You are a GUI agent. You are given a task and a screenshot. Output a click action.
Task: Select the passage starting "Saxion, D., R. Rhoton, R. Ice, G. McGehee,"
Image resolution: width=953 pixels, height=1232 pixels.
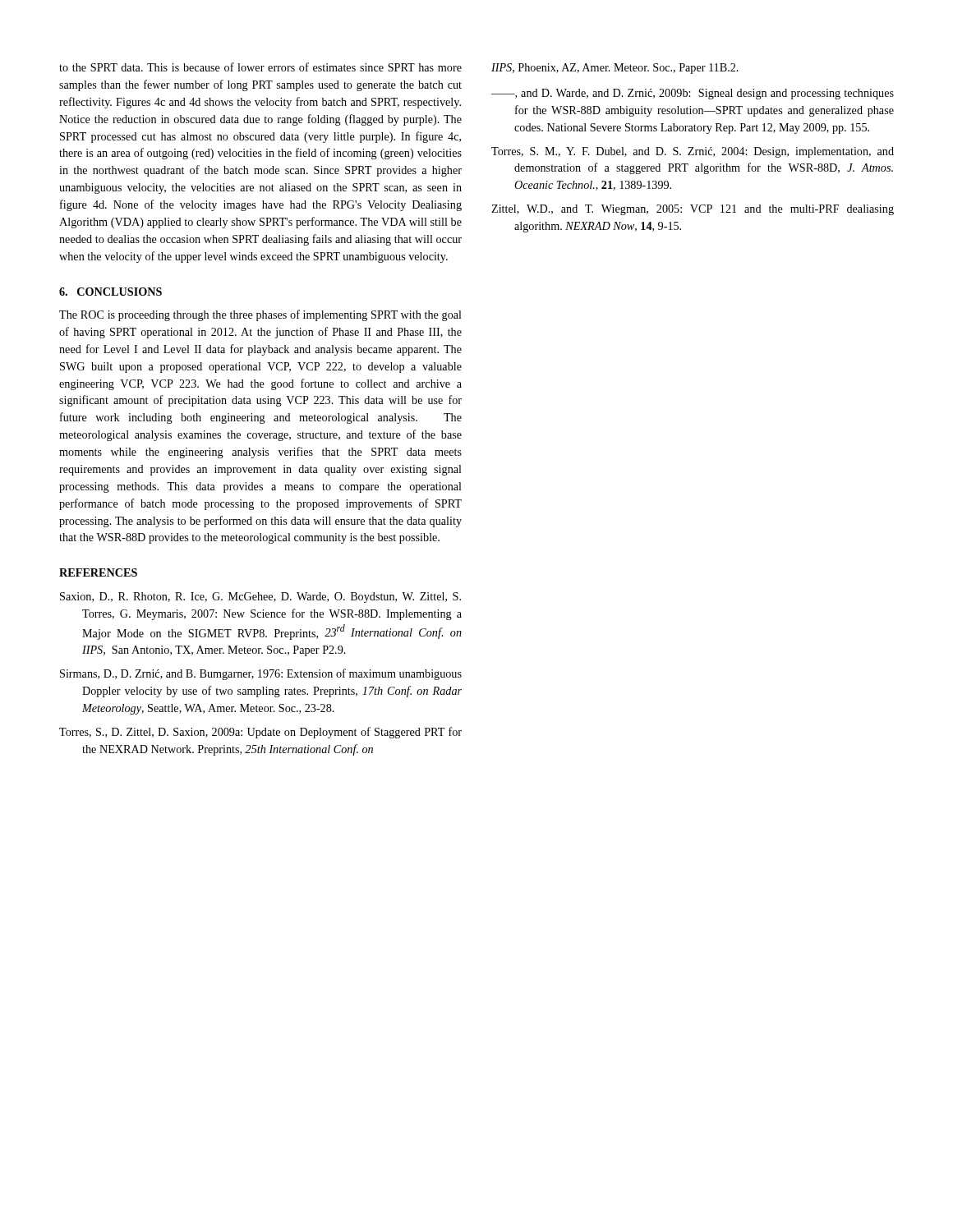point(260,623)
